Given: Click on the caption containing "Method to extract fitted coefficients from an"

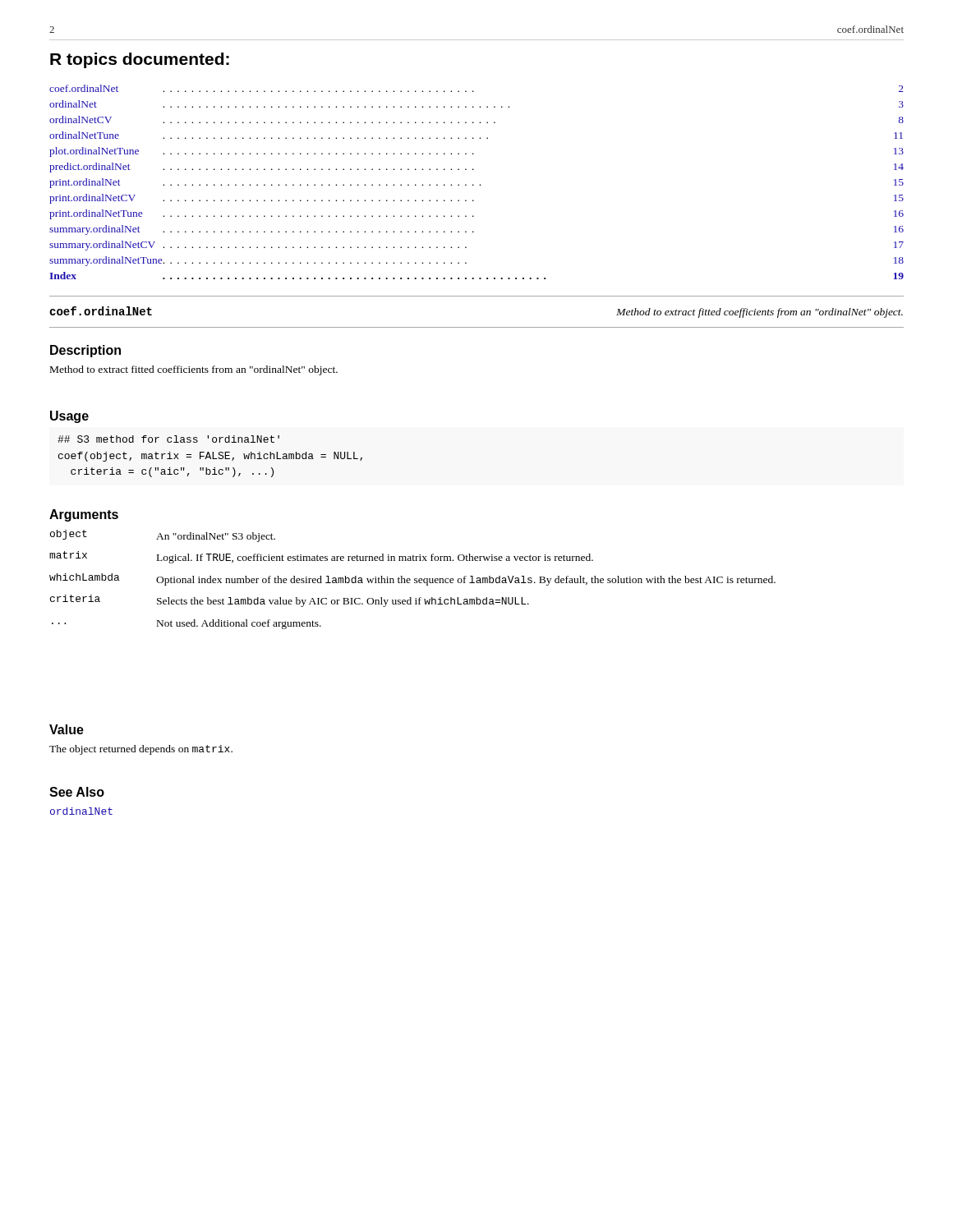Looking at the screenshot, I should tap(760, 312).
